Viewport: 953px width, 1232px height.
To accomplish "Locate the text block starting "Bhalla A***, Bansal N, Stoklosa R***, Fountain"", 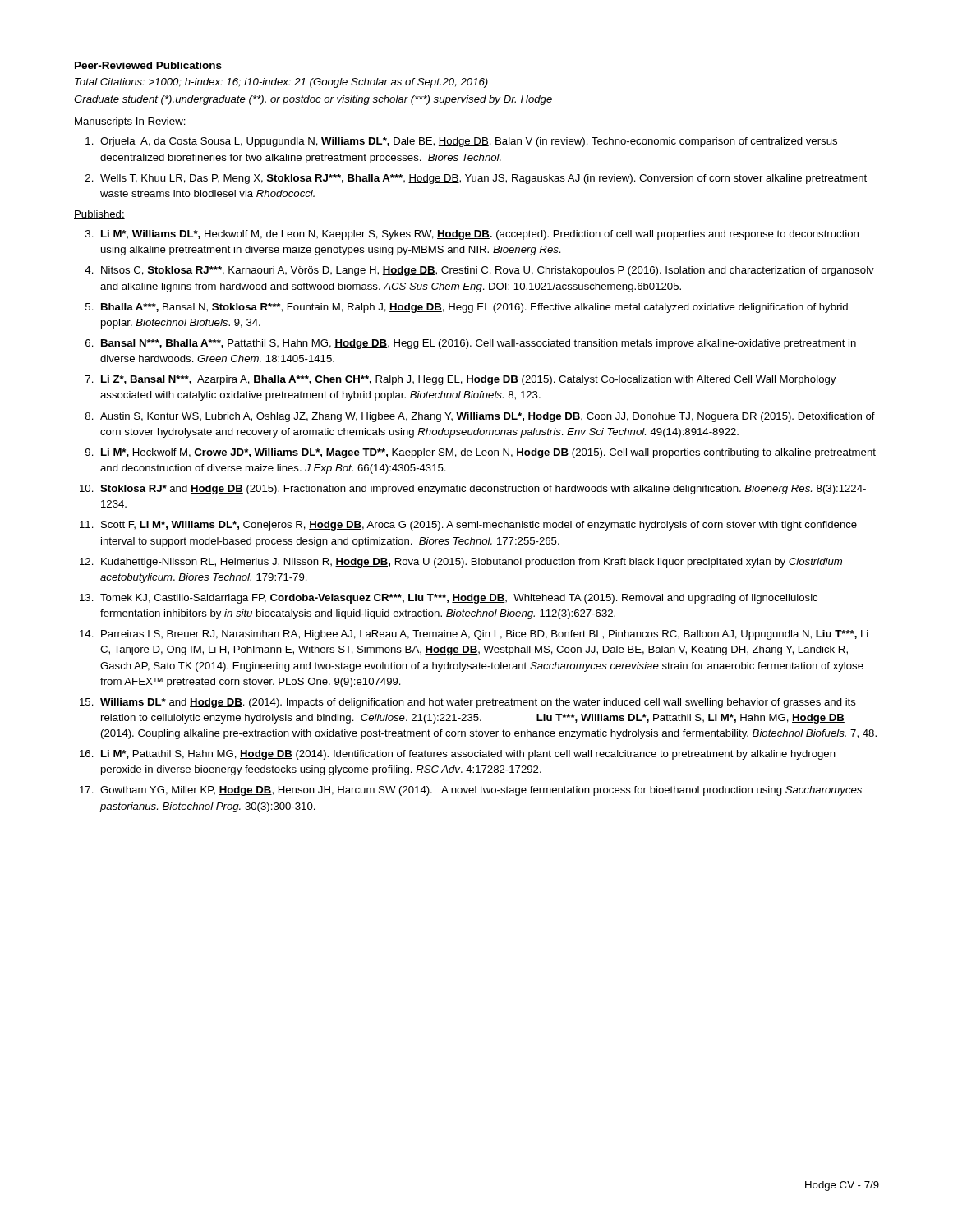I will [474, 314].
